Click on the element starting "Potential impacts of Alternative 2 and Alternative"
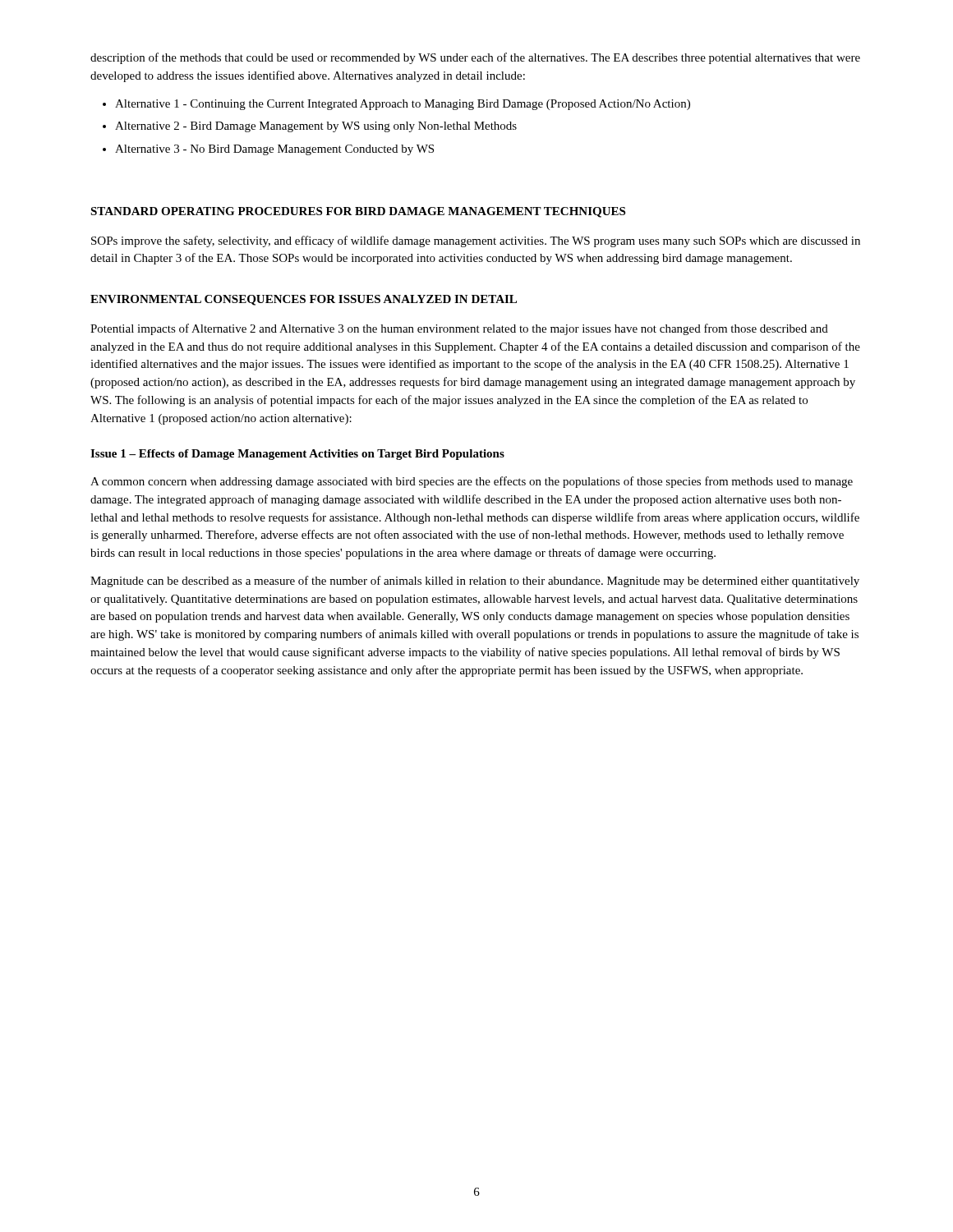The height and width of the screenshot is (1232, 953). pos(476,374)
